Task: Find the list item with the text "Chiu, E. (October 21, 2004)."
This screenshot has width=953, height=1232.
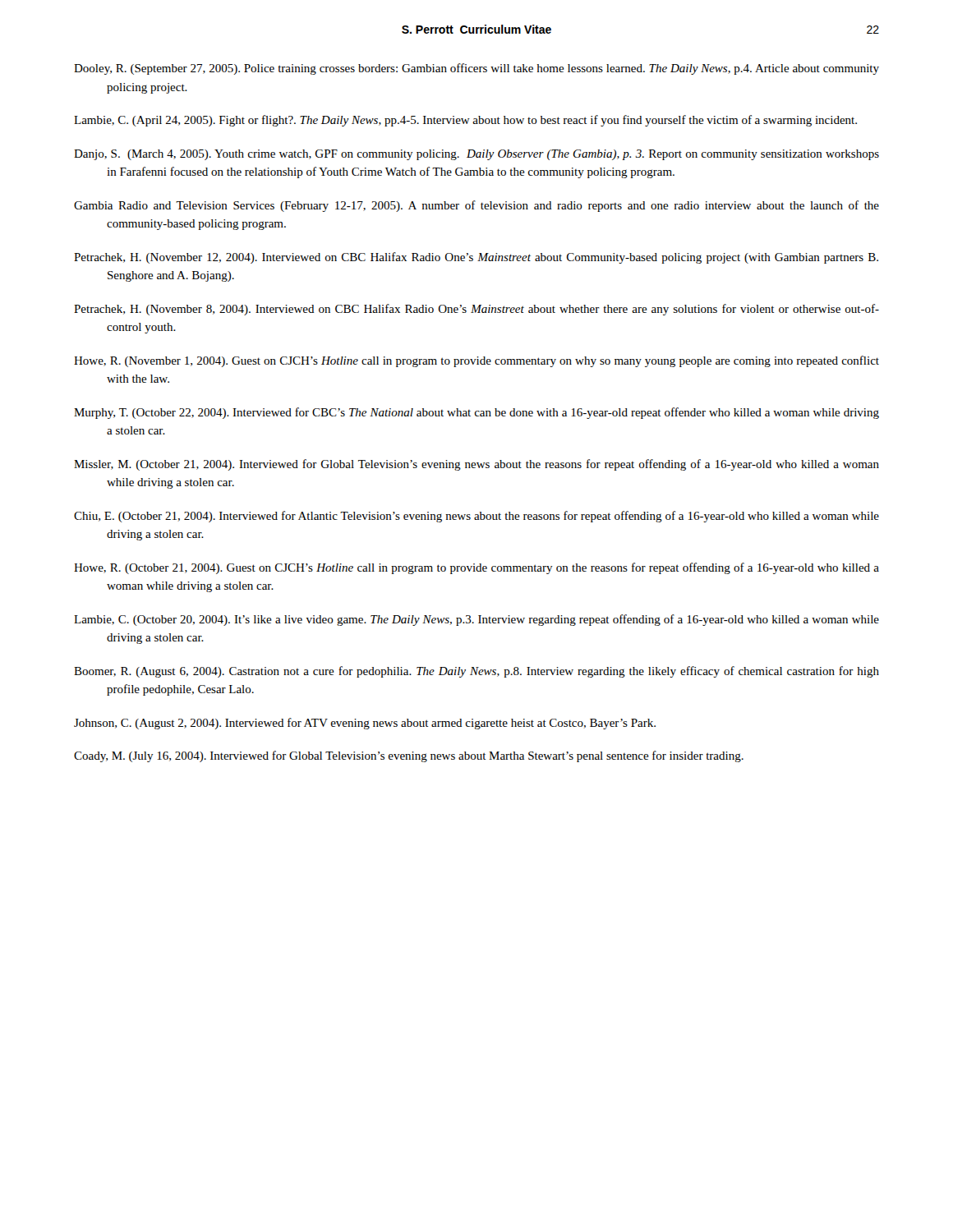Action: [x=476, y=525]
